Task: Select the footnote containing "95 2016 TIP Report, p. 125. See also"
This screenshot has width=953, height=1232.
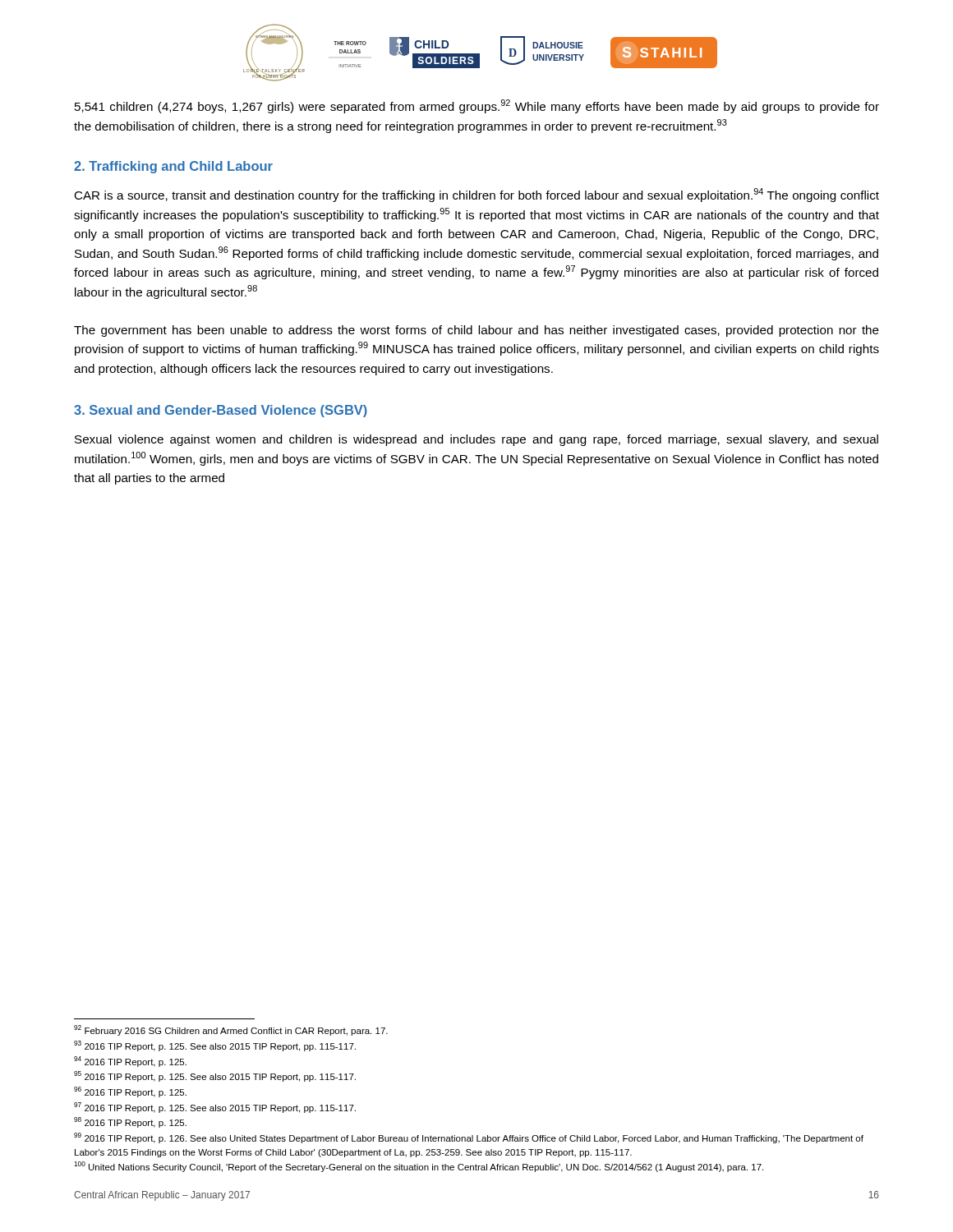Action: tap(215, 1076)
